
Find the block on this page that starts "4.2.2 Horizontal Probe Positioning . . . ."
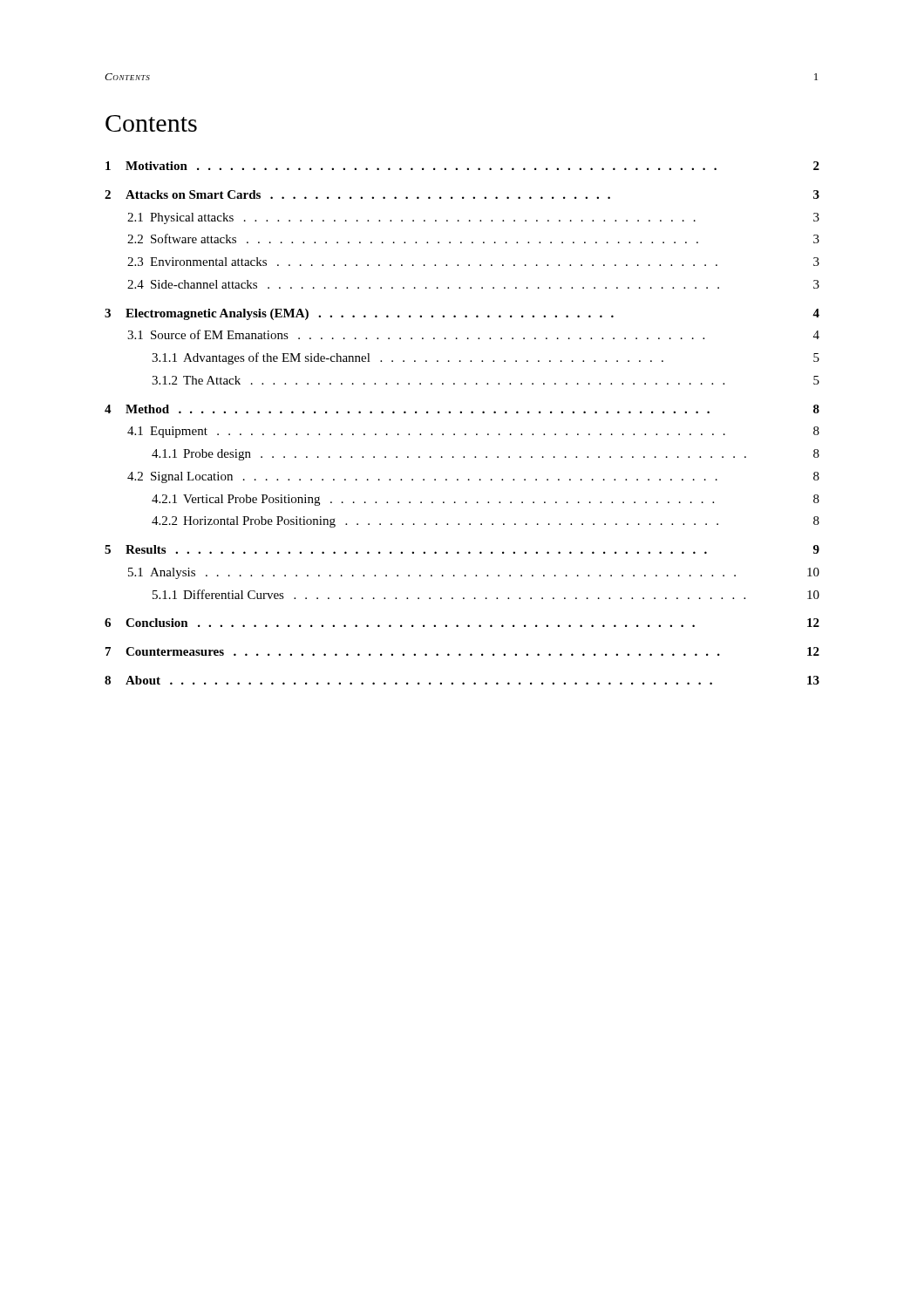tap(462, 522)
